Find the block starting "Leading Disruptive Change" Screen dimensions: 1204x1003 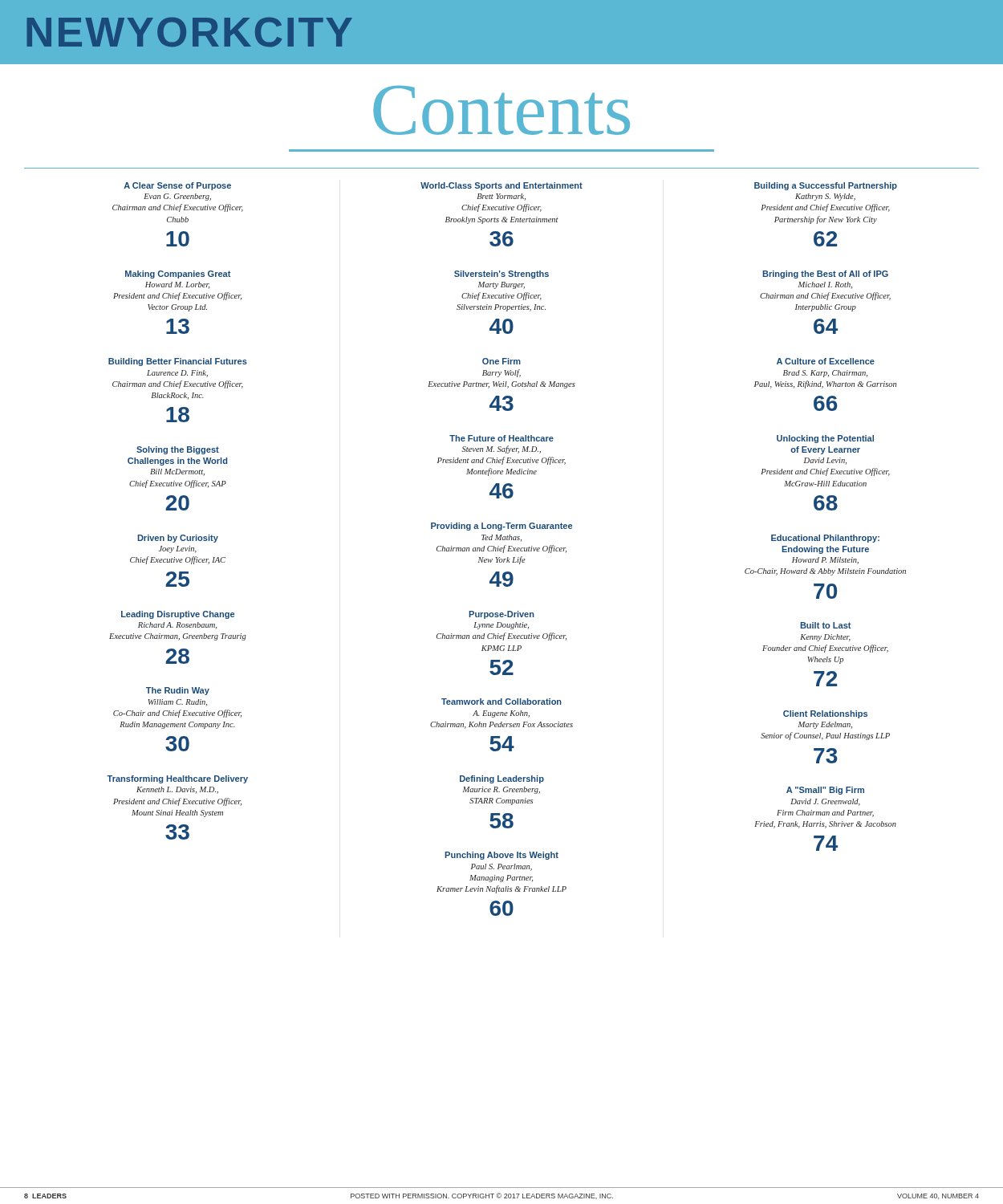(x=178, y=639)
